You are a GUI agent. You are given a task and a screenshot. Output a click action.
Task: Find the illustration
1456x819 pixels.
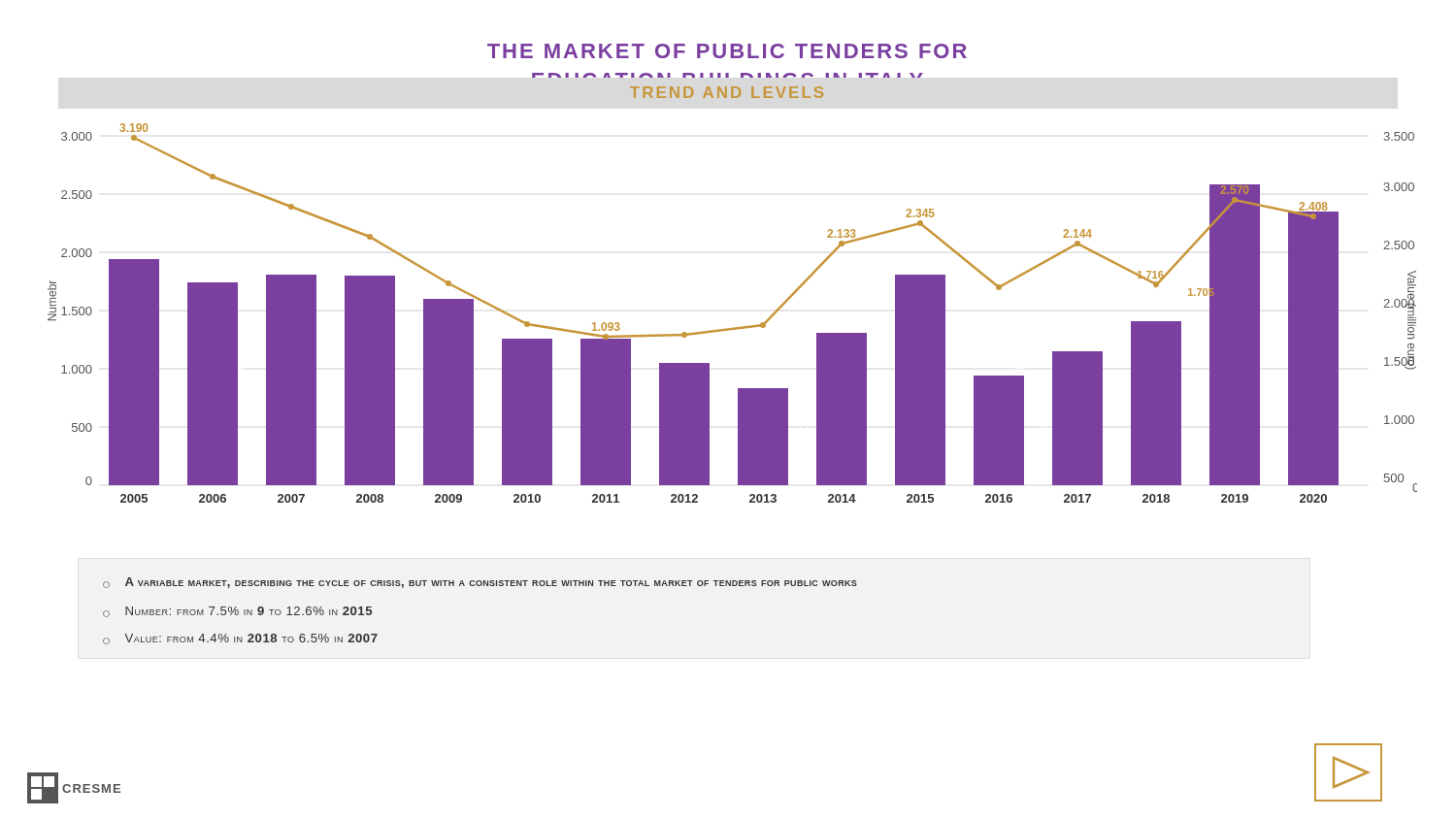point(1348,774)
